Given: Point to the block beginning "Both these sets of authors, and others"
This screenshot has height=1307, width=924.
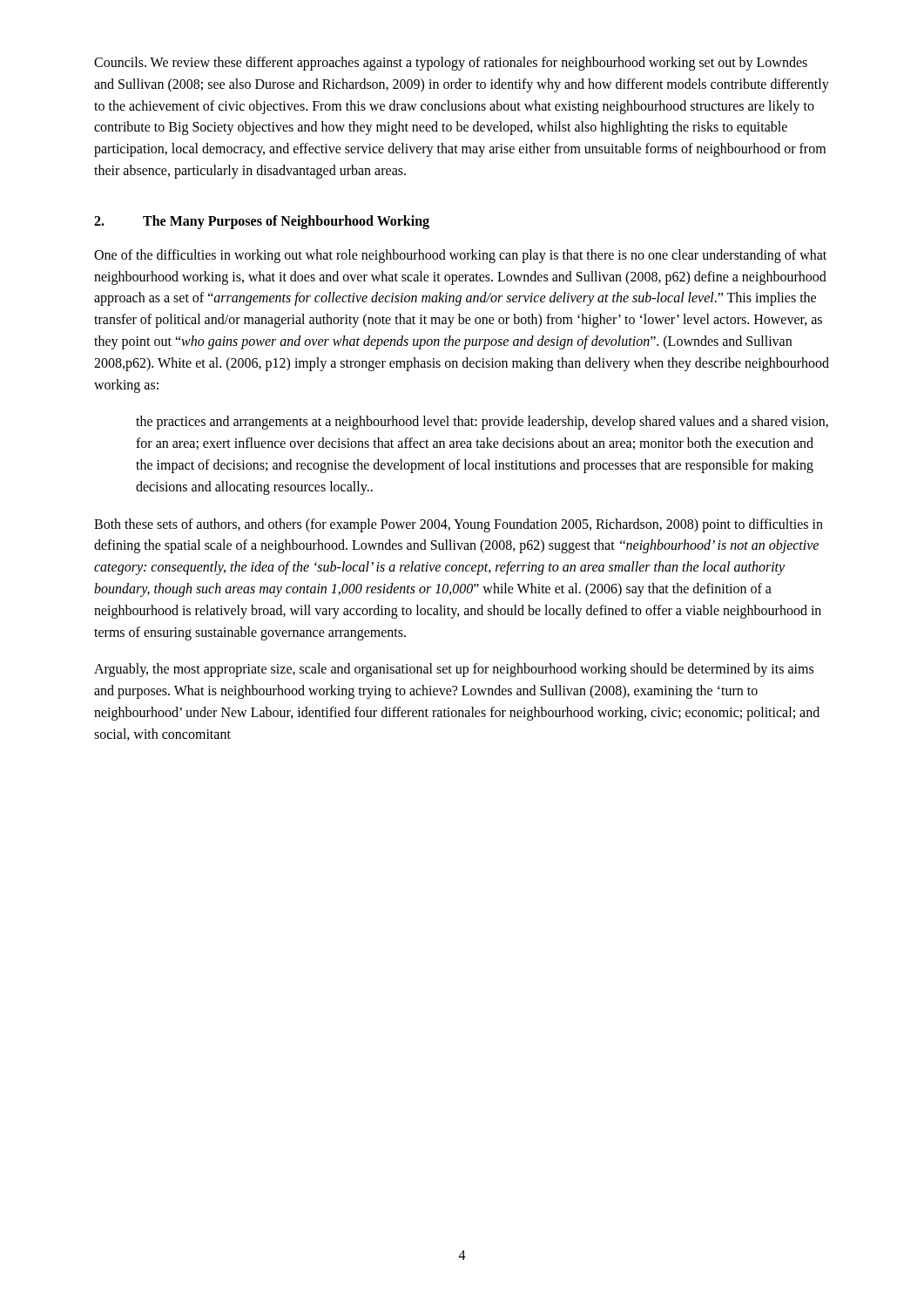Looking at the screenshot, I should (462, 578).
